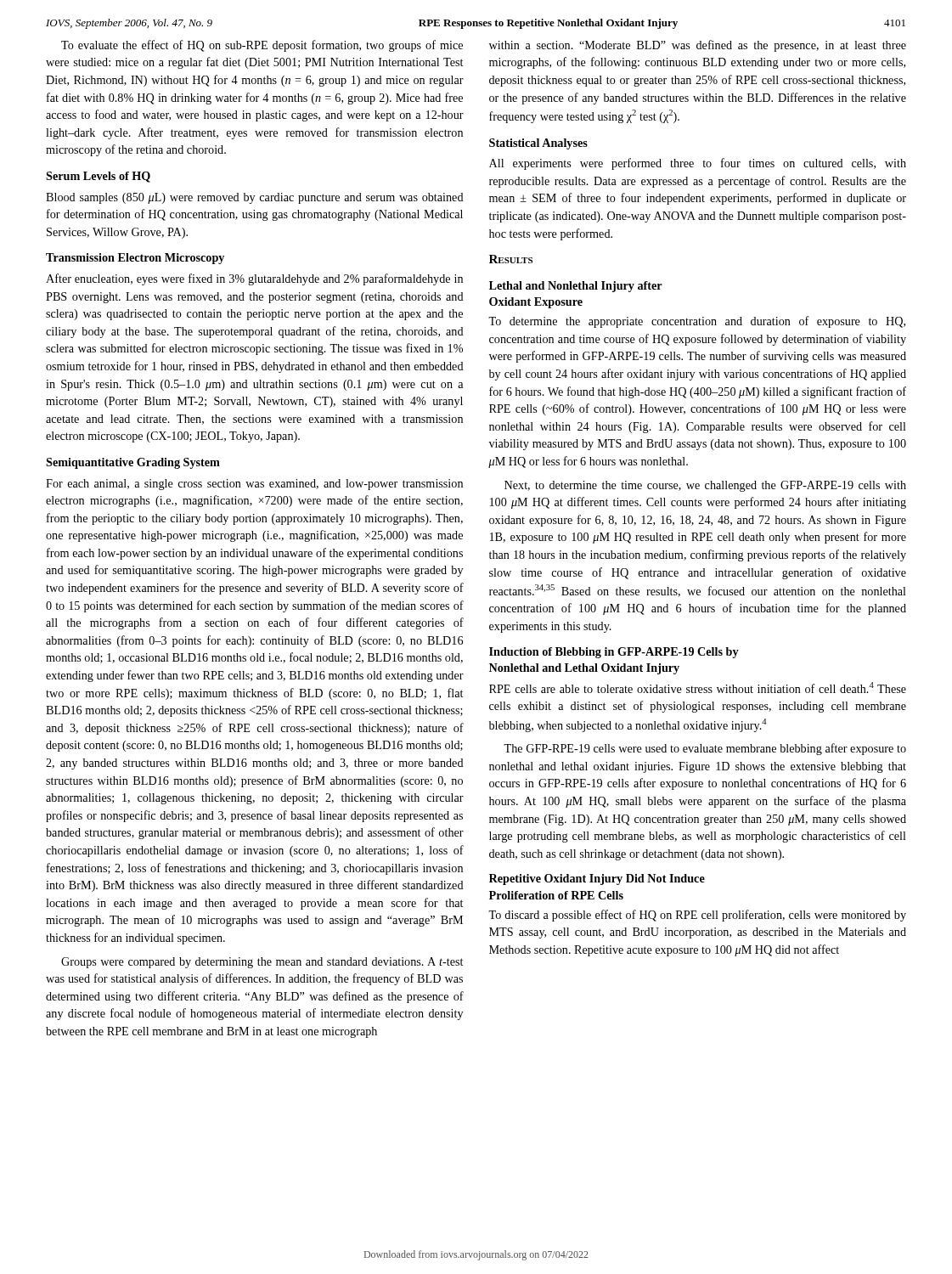Click the section header that begins "Repetitive Oxidant Injury Did"
Screen dimensions: 1274x952
(x=597, y=887)
